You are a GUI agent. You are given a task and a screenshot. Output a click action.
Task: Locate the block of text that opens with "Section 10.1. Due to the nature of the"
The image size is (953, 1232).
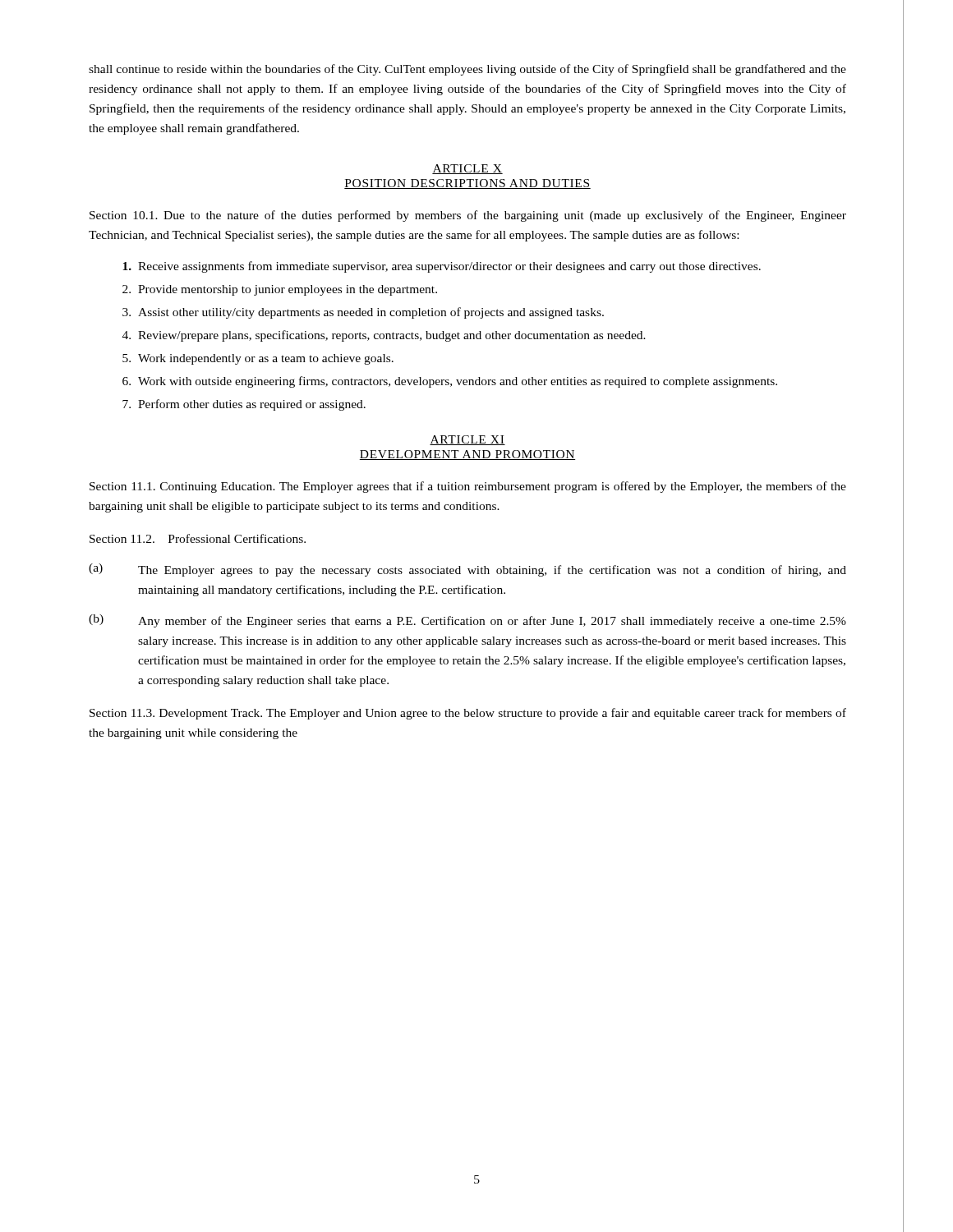tap(467, 225)
